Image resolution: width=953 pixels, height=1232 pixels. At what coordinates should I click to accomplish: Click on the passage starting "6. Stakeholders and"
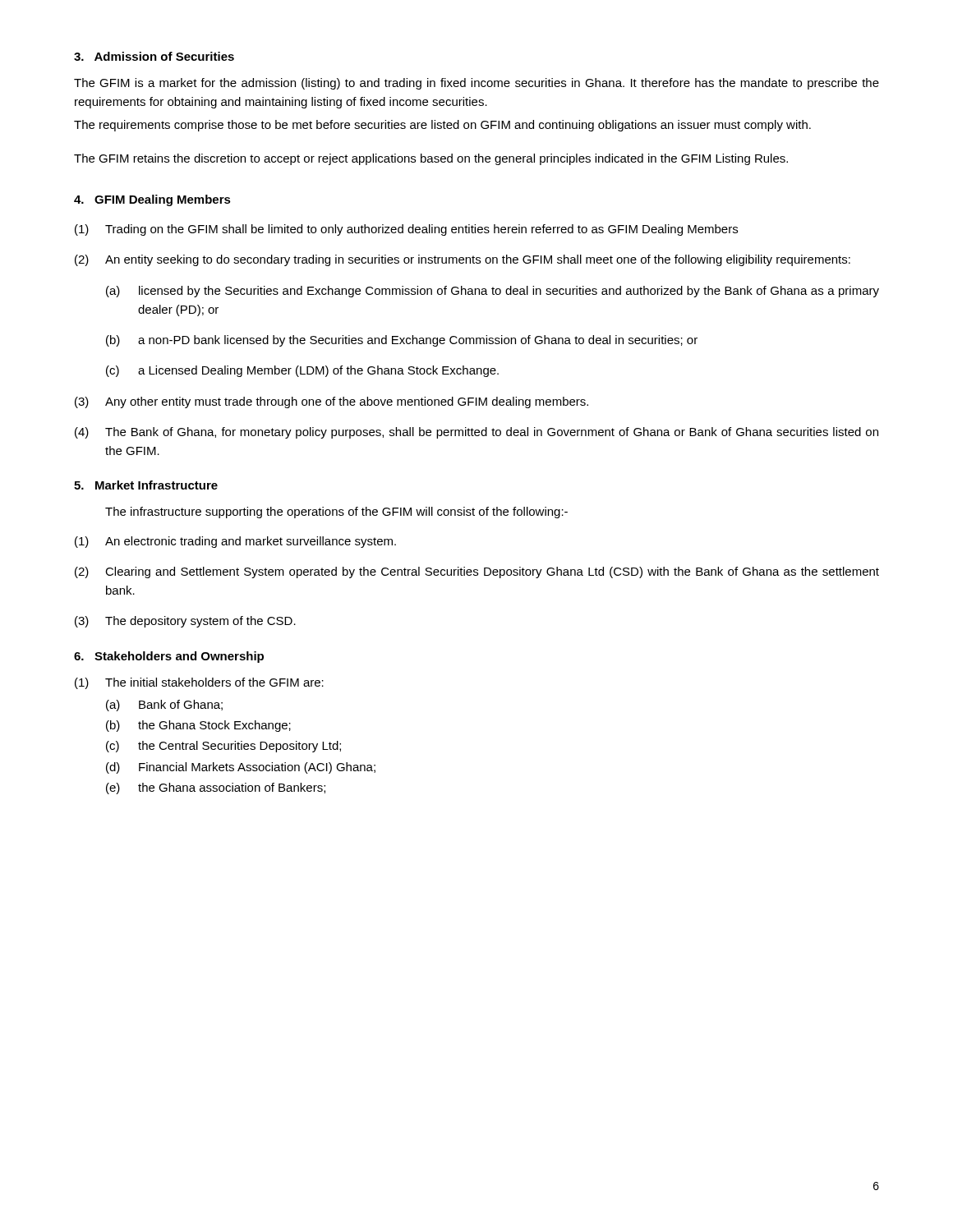[169, 655]
